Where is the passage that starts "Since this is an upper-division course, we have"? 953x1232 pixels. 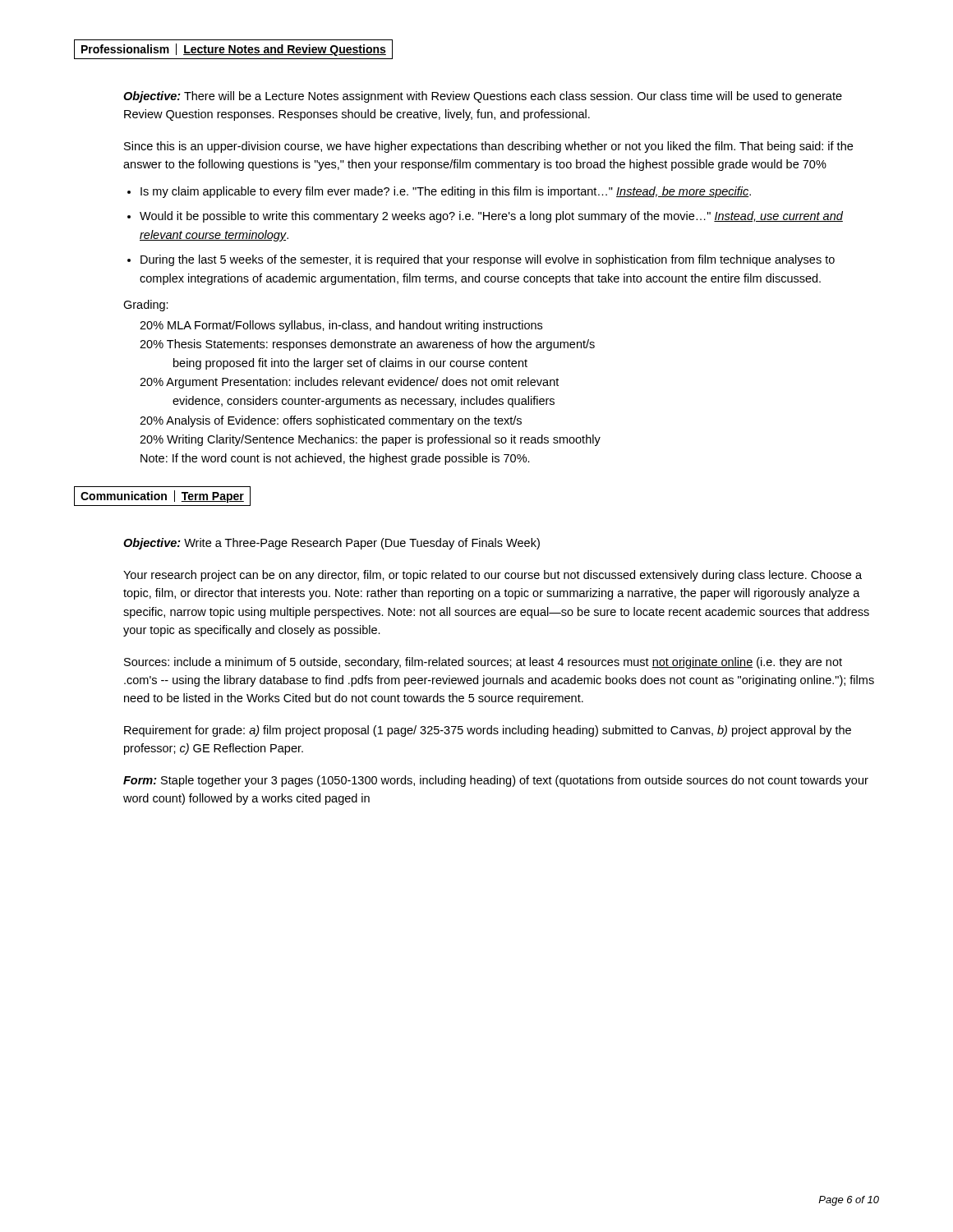tap(488, 155)
